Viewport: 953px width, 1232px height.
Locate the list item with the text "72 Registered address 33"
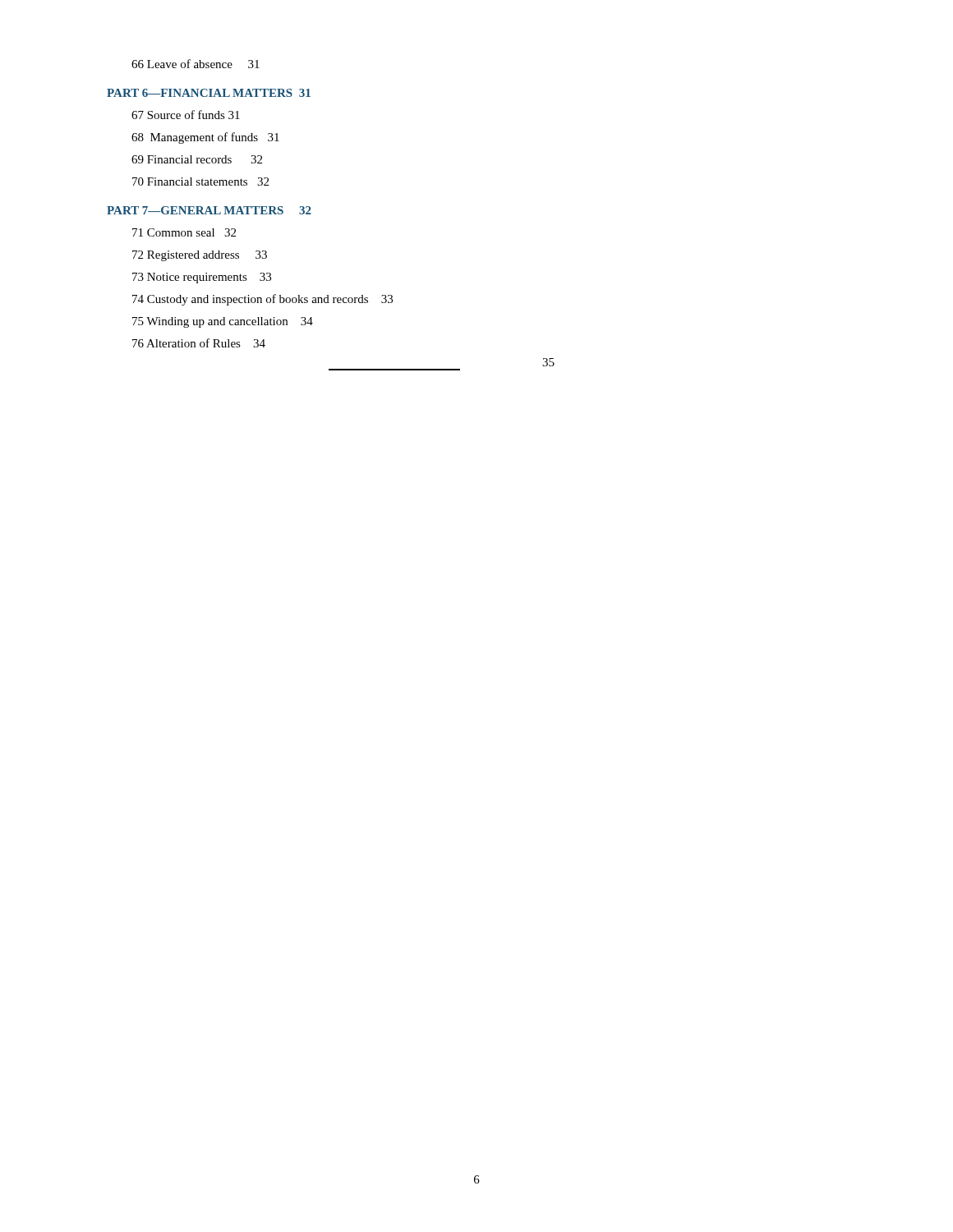pyautogui.click(x=199, y=255)
